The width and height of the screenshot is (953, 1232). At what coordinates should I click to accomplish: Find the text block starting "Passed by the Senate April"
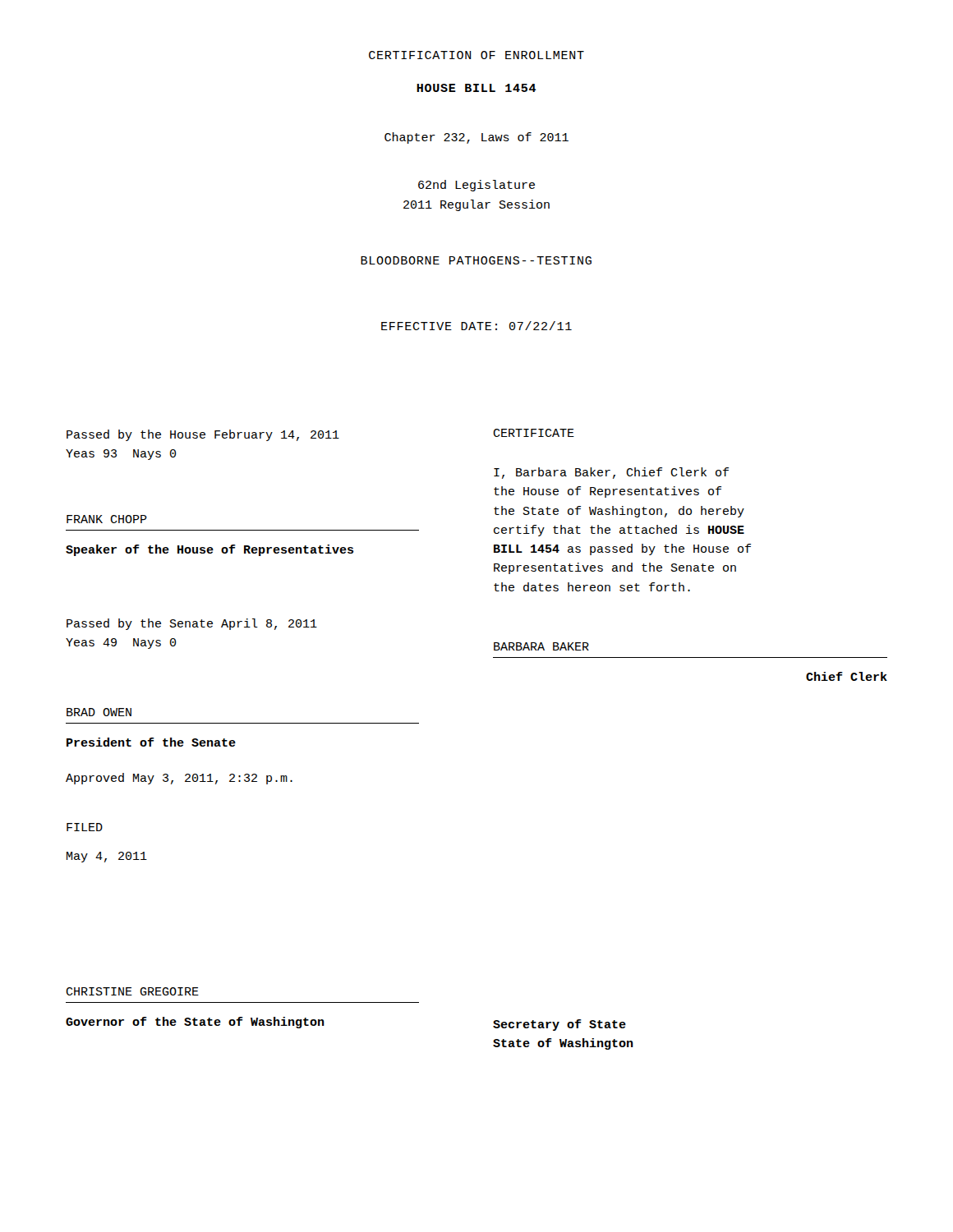[191, 634]
